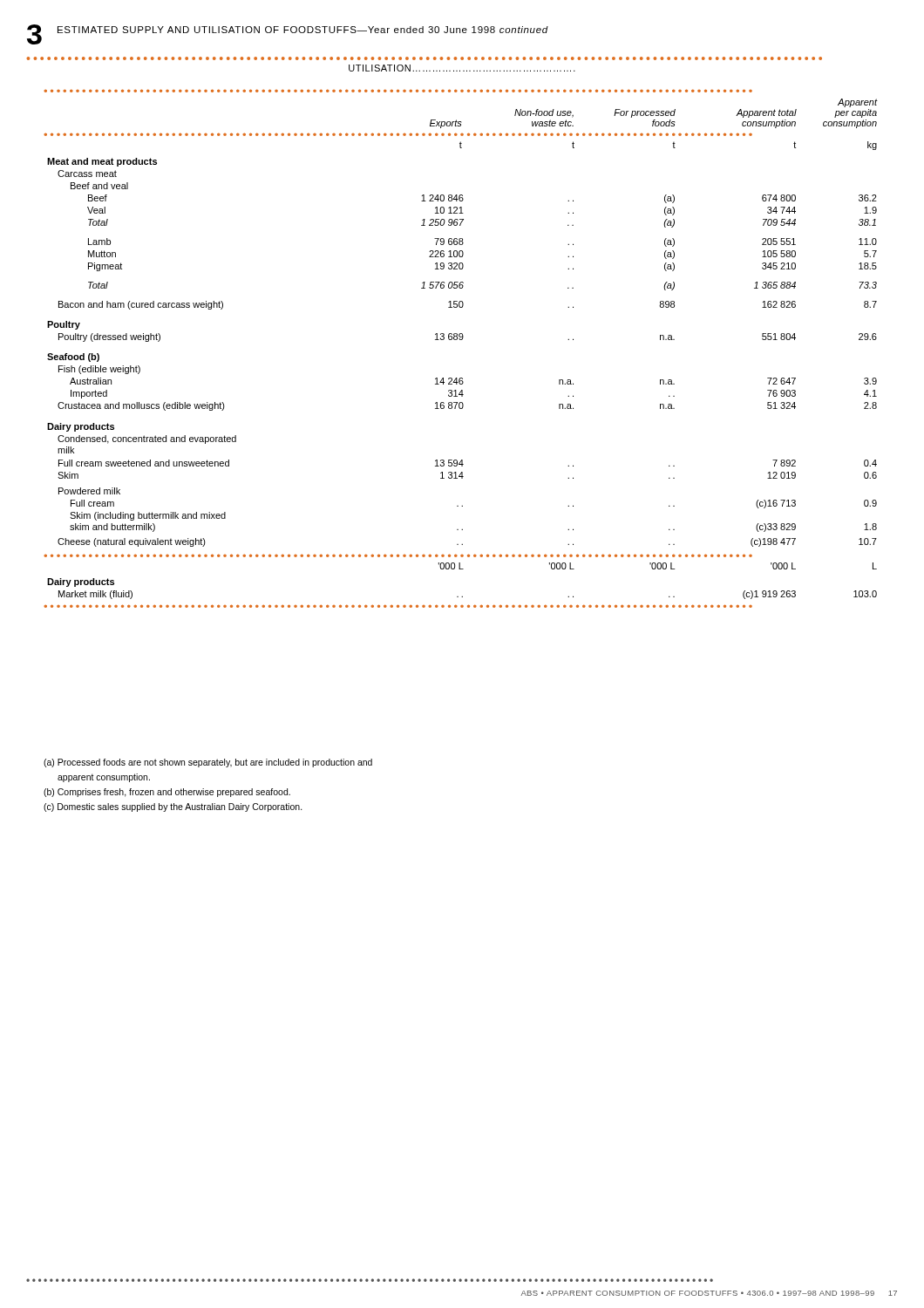Click on the text starting "(a) Processed foods are"
This screenshot has width=924, height=1308.
tap(208, 763)
